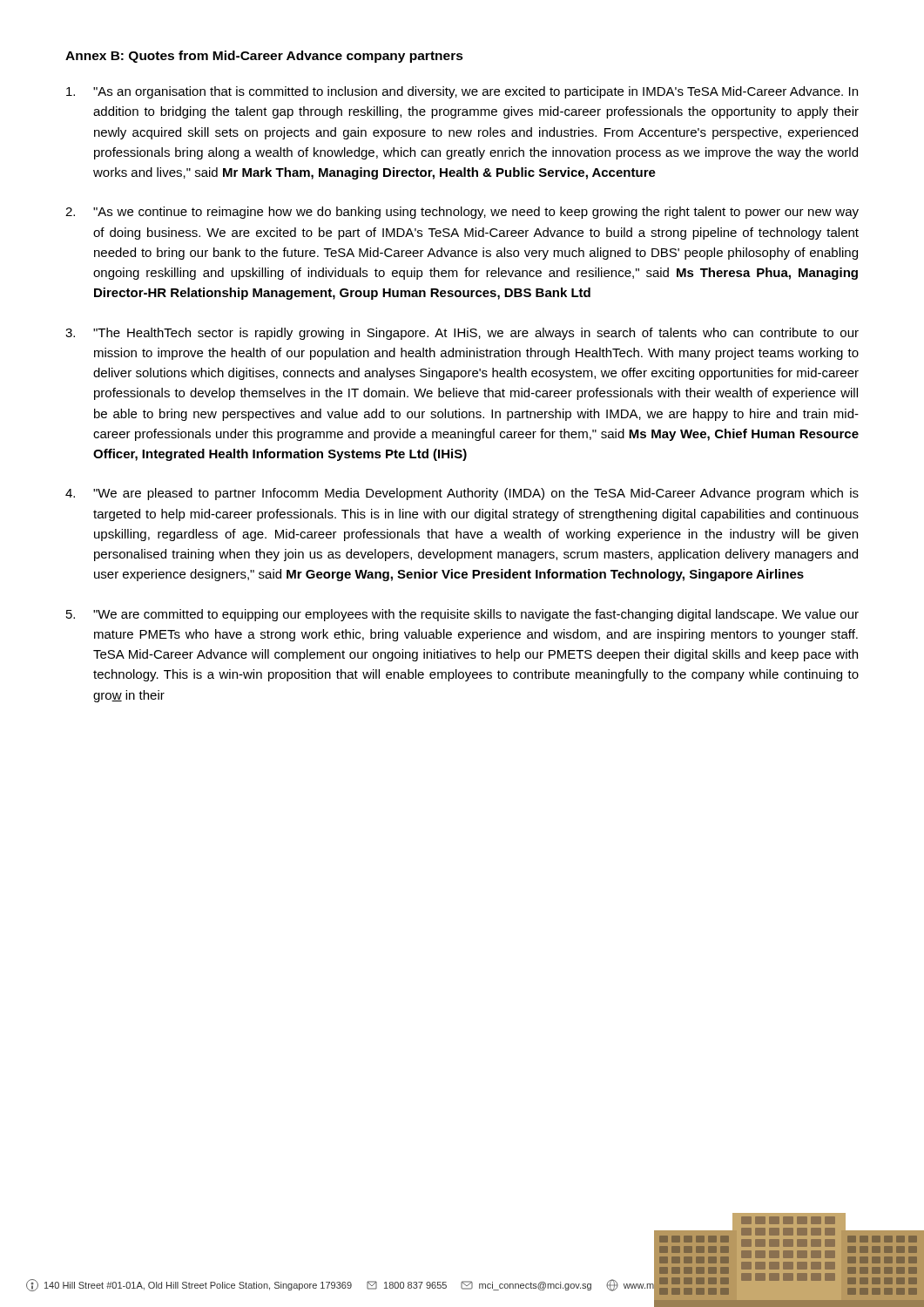The image size is (924, 1307).
Task: Click on the text starting "4. "We are pleased to partner Infocomm"
Action: (462, 534)
